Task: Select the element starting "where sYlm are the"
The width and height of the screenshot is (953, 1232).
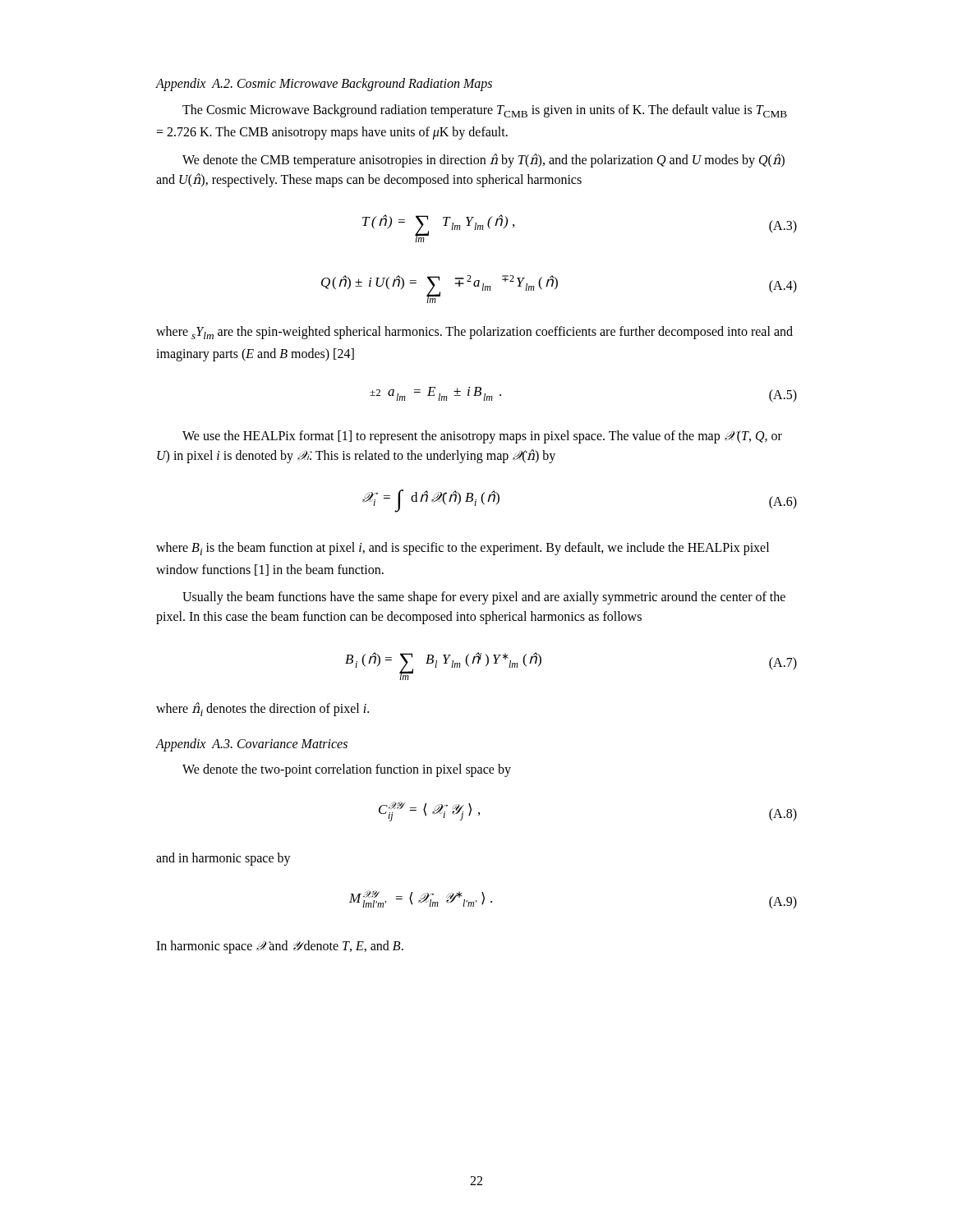Action: click(476, 343)
